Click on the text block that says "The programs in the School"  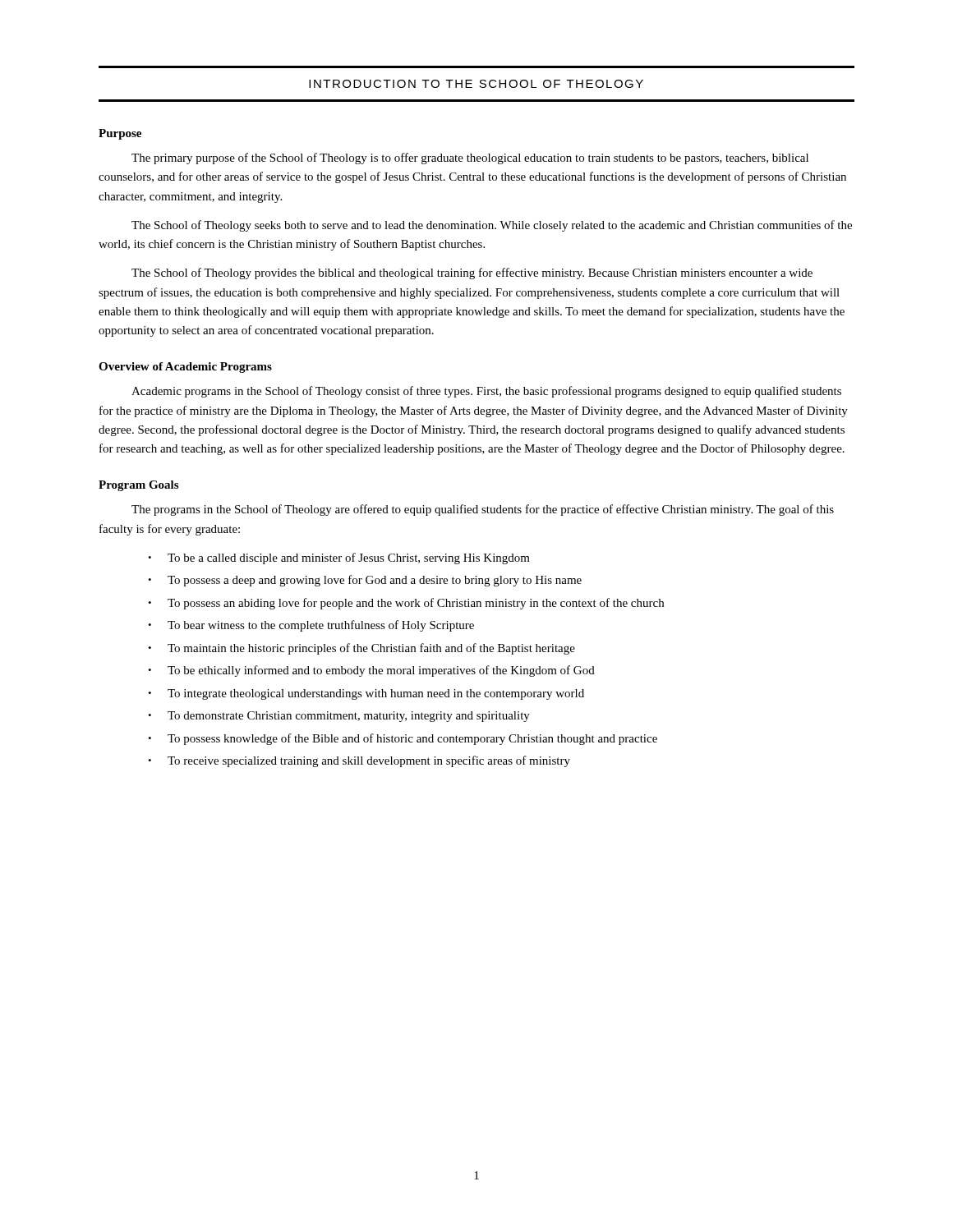pyautogui.click(x=466, y=519)
